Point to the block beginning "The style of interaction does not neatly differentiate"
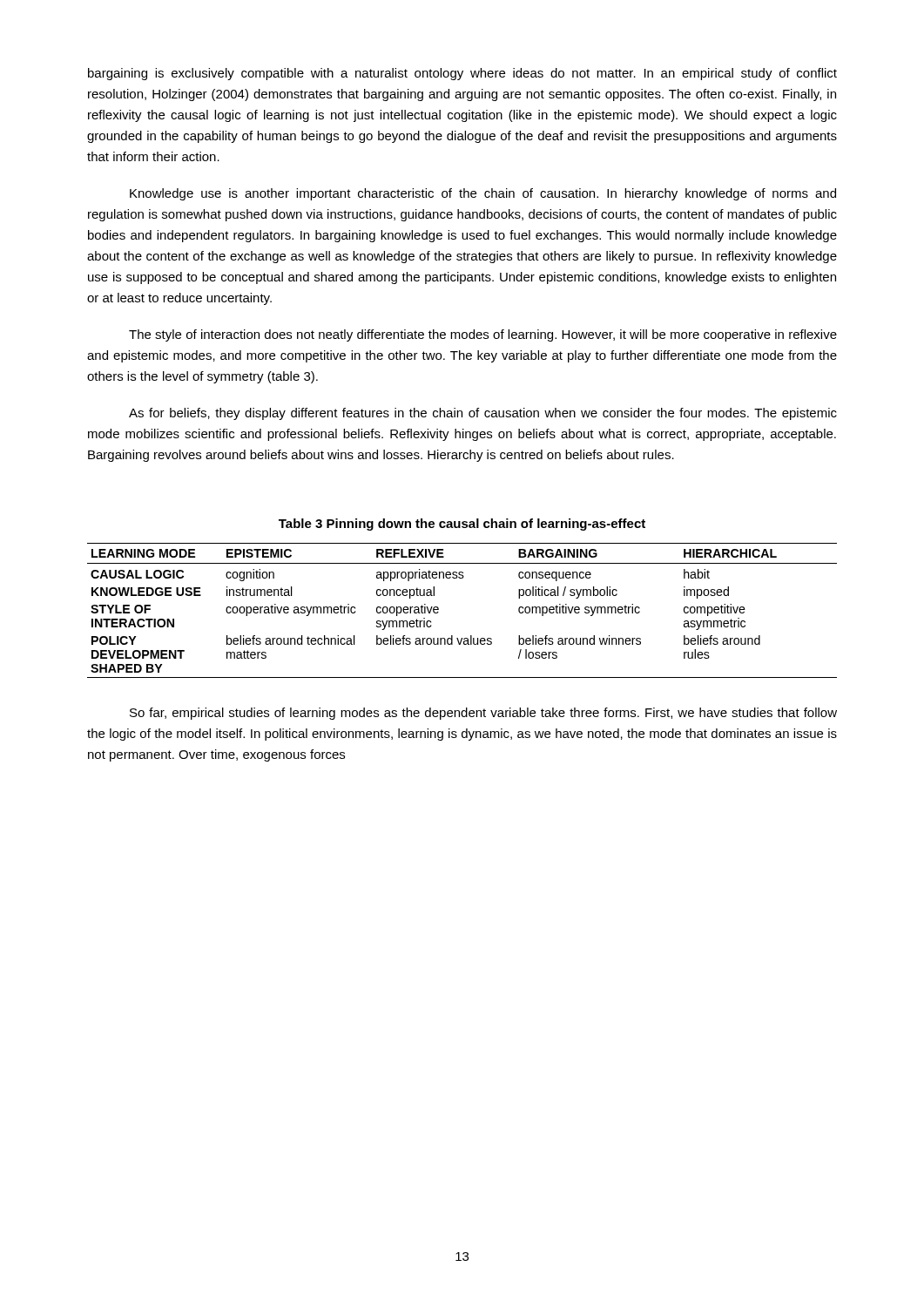 coord(462,355)
